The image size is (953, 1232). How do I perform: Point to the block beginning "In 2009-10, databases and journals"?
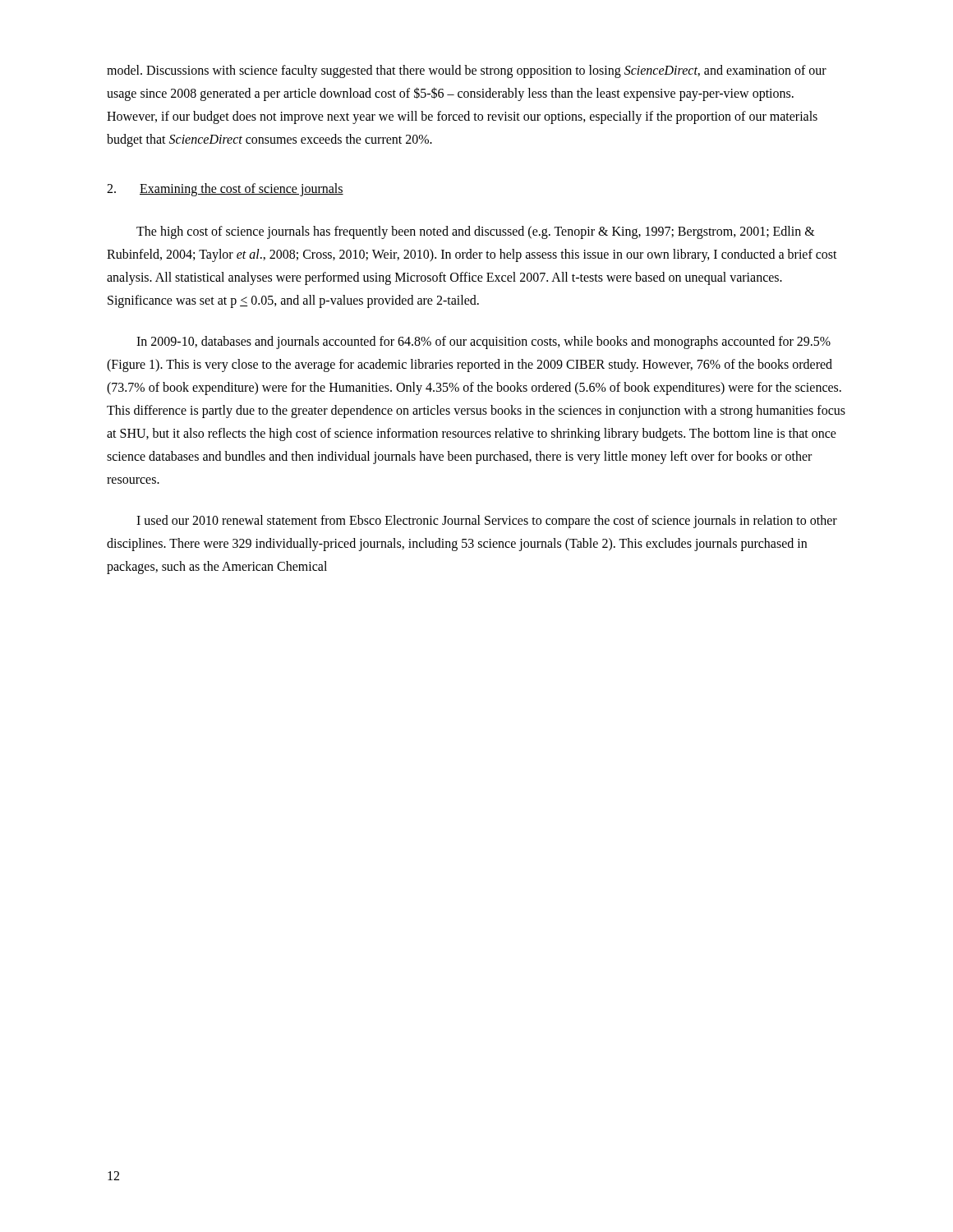[x=476, y=410]
